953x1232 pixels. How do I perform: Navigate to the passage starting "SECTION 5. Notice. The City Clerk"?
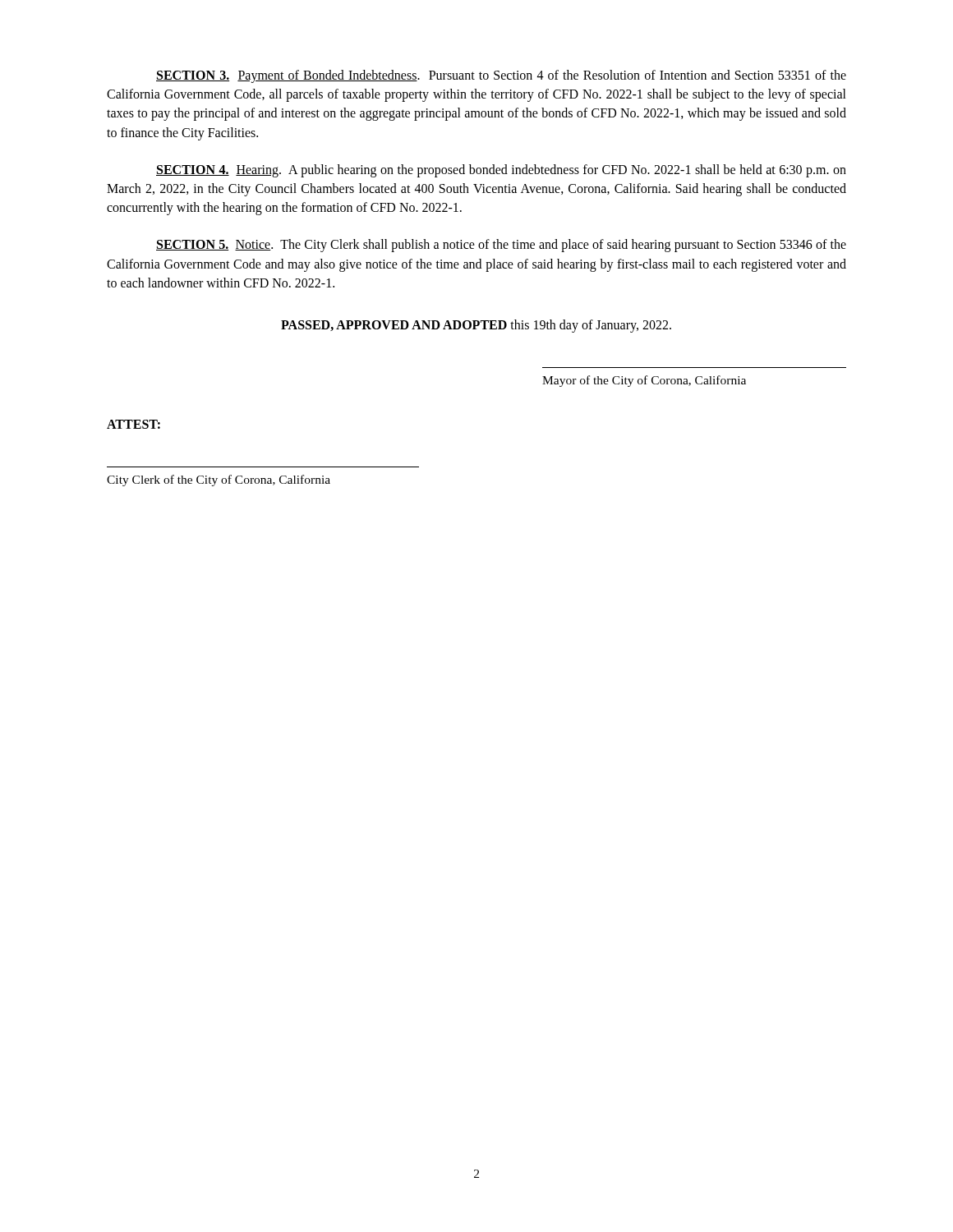[x=476, y=264]
